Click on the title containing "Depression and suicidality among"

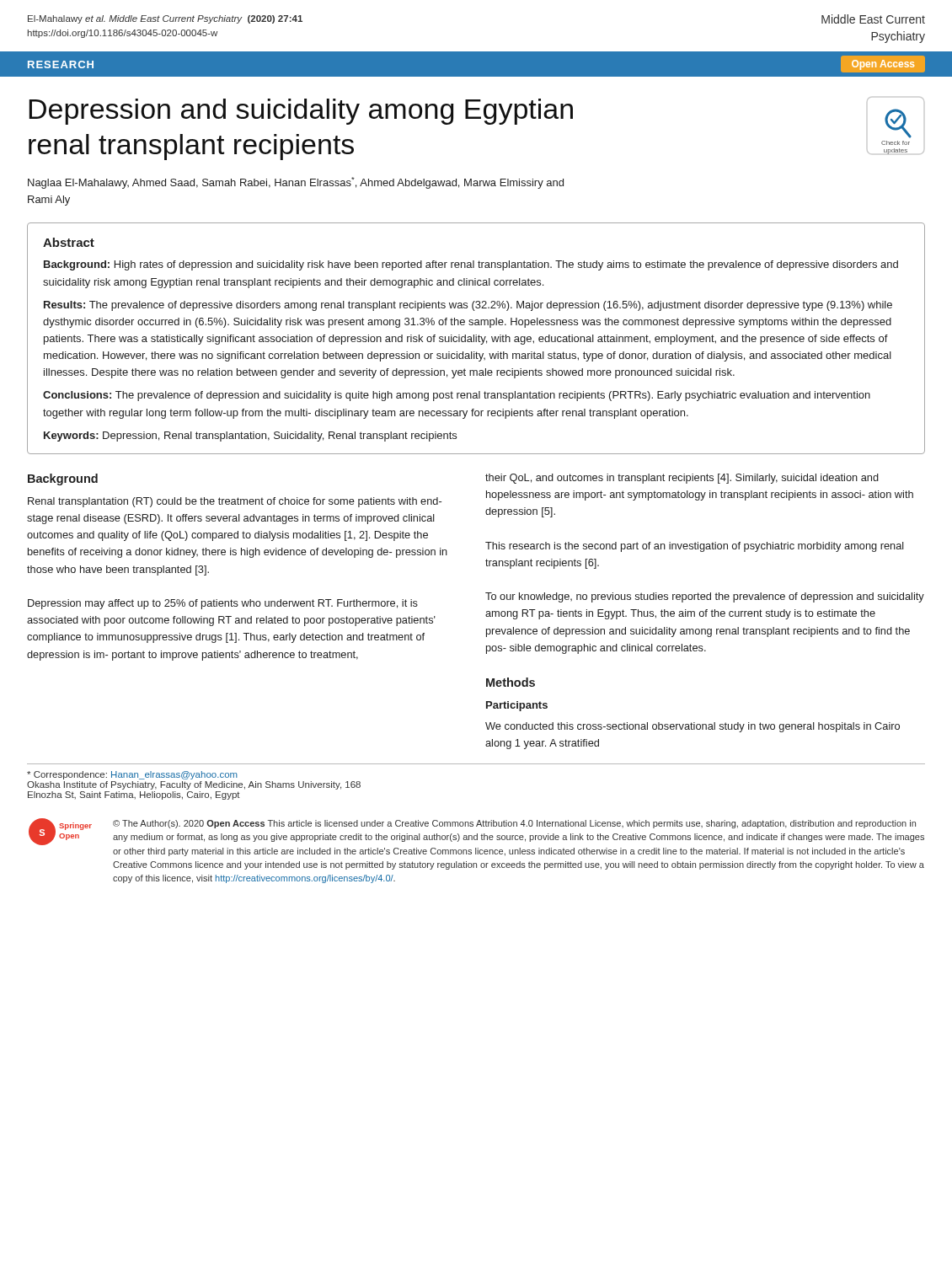coord(301,126)
